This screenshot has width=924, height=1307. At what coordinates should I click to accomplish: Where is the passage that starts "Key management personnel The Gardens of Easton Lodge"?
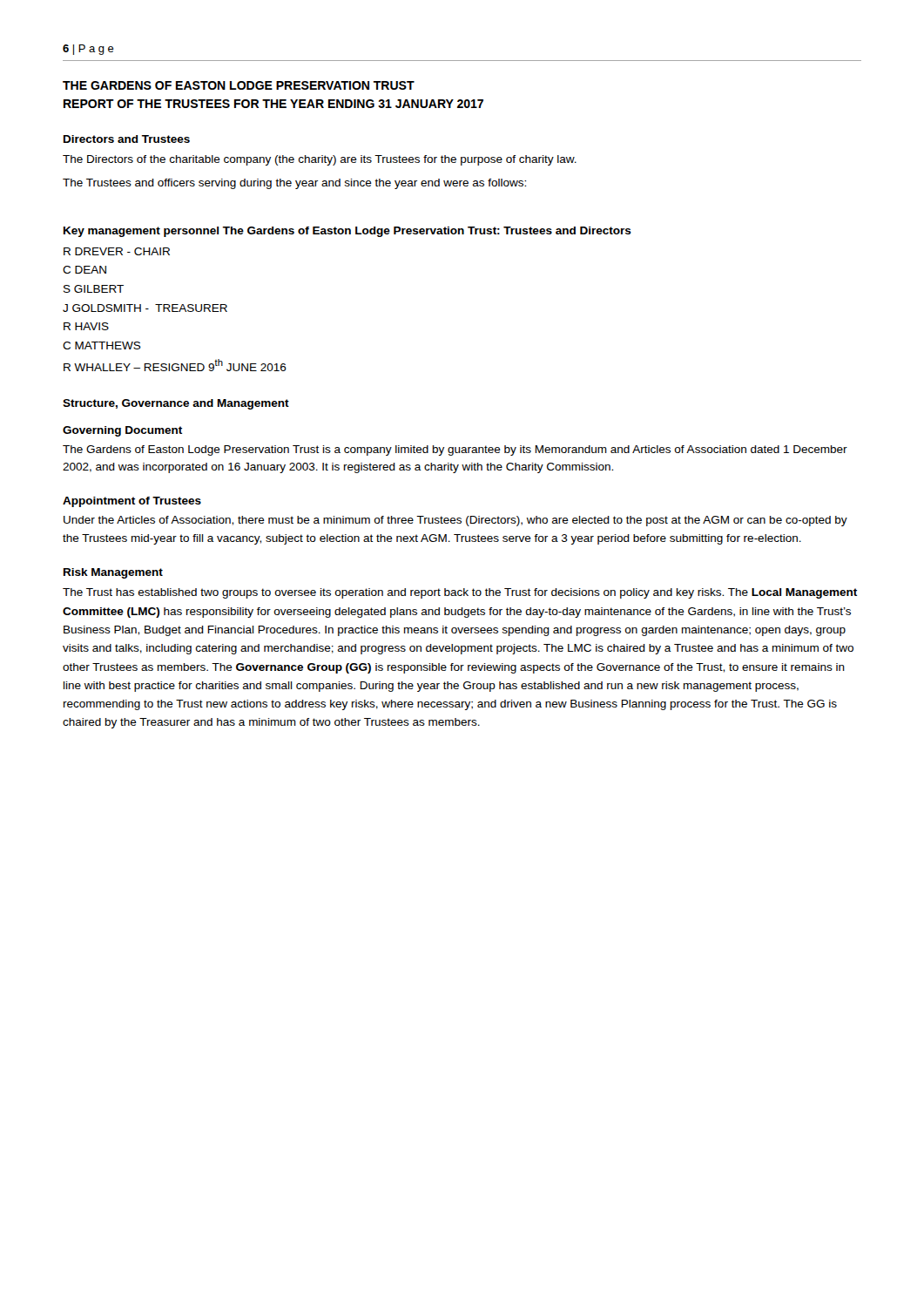pyautogui.click(x=347, y=230)
